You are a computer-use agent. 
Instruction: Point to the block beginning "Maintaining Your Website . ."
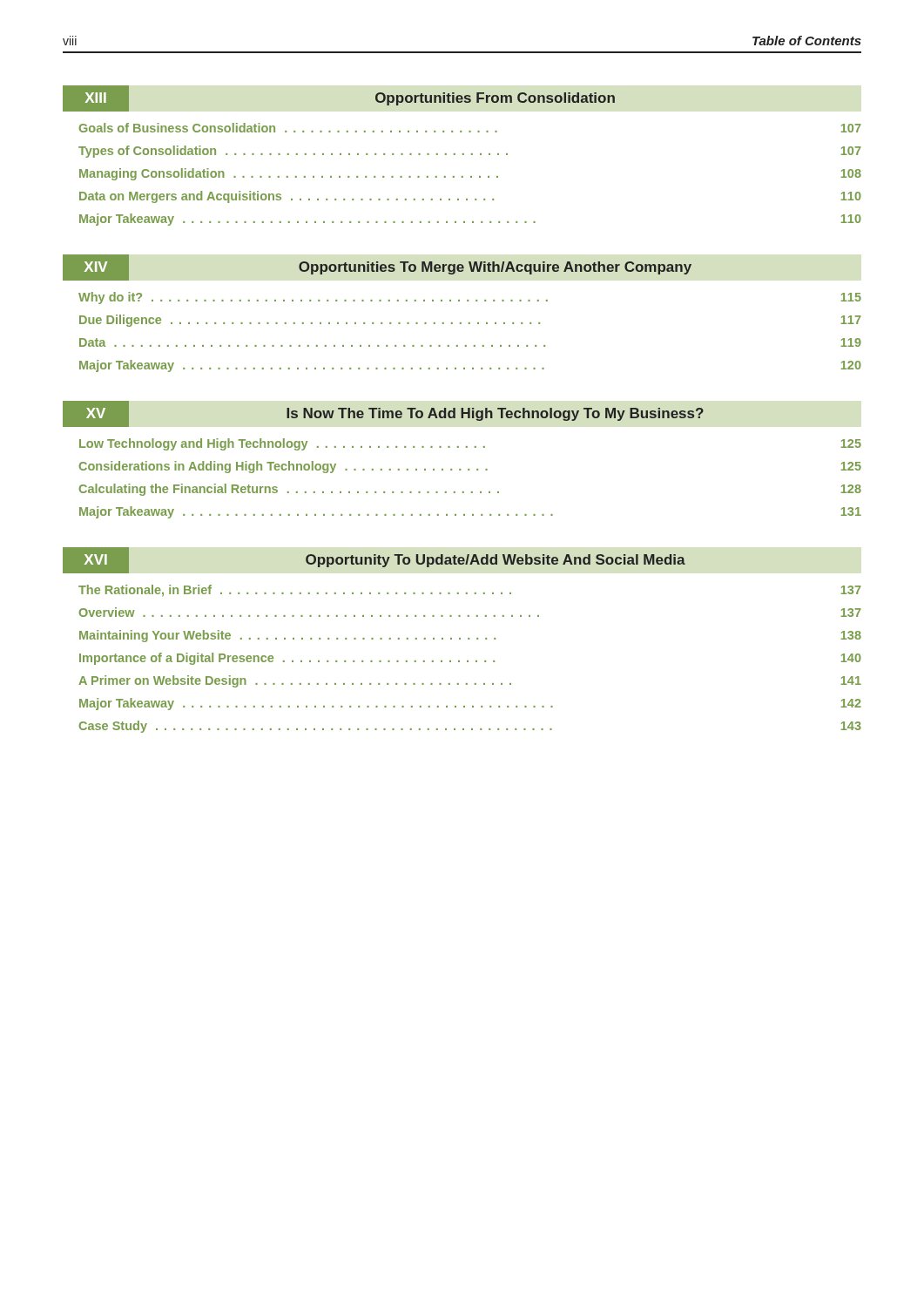click(470, 635)
